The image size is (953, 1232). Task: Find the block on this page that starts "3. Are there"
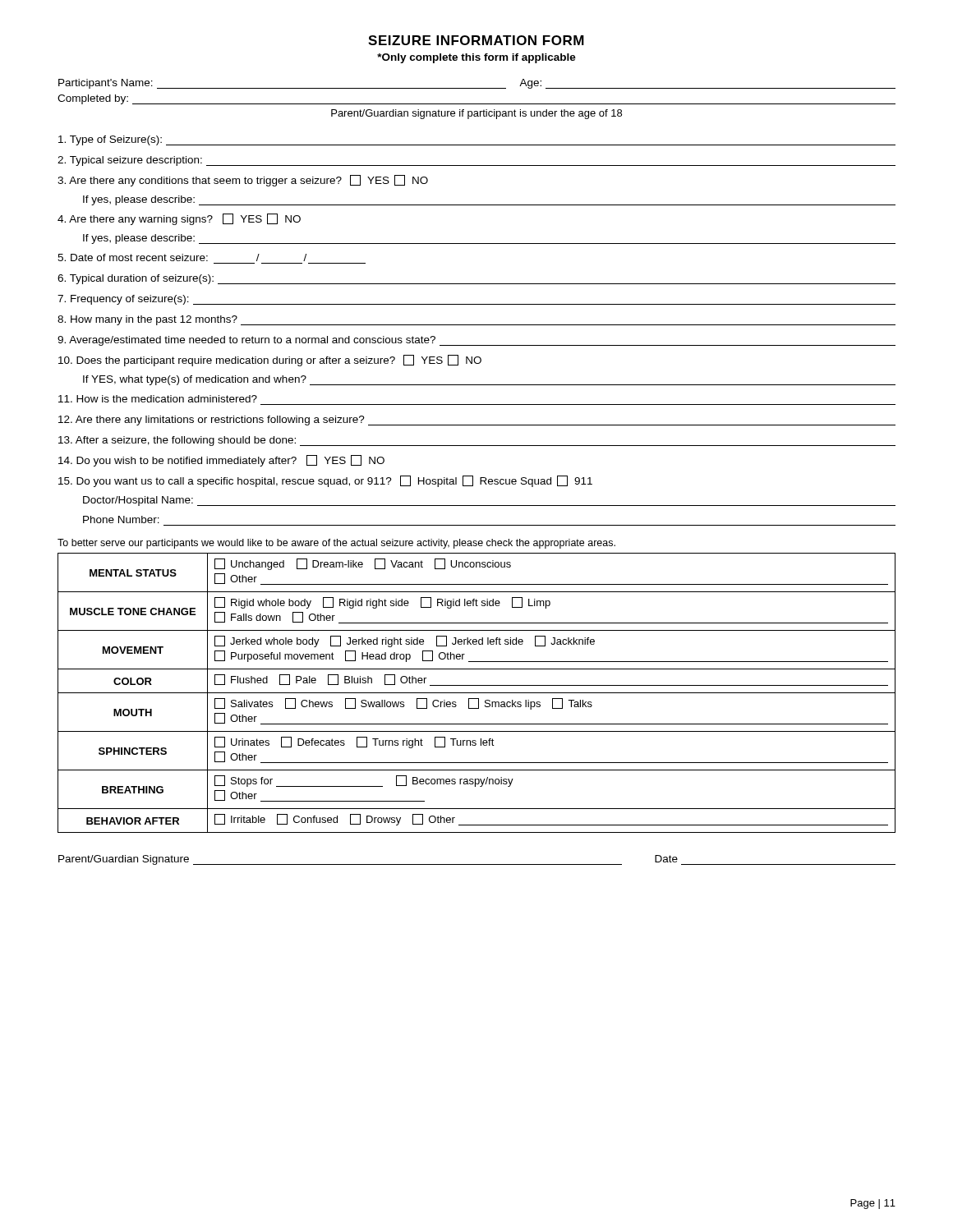243,181
